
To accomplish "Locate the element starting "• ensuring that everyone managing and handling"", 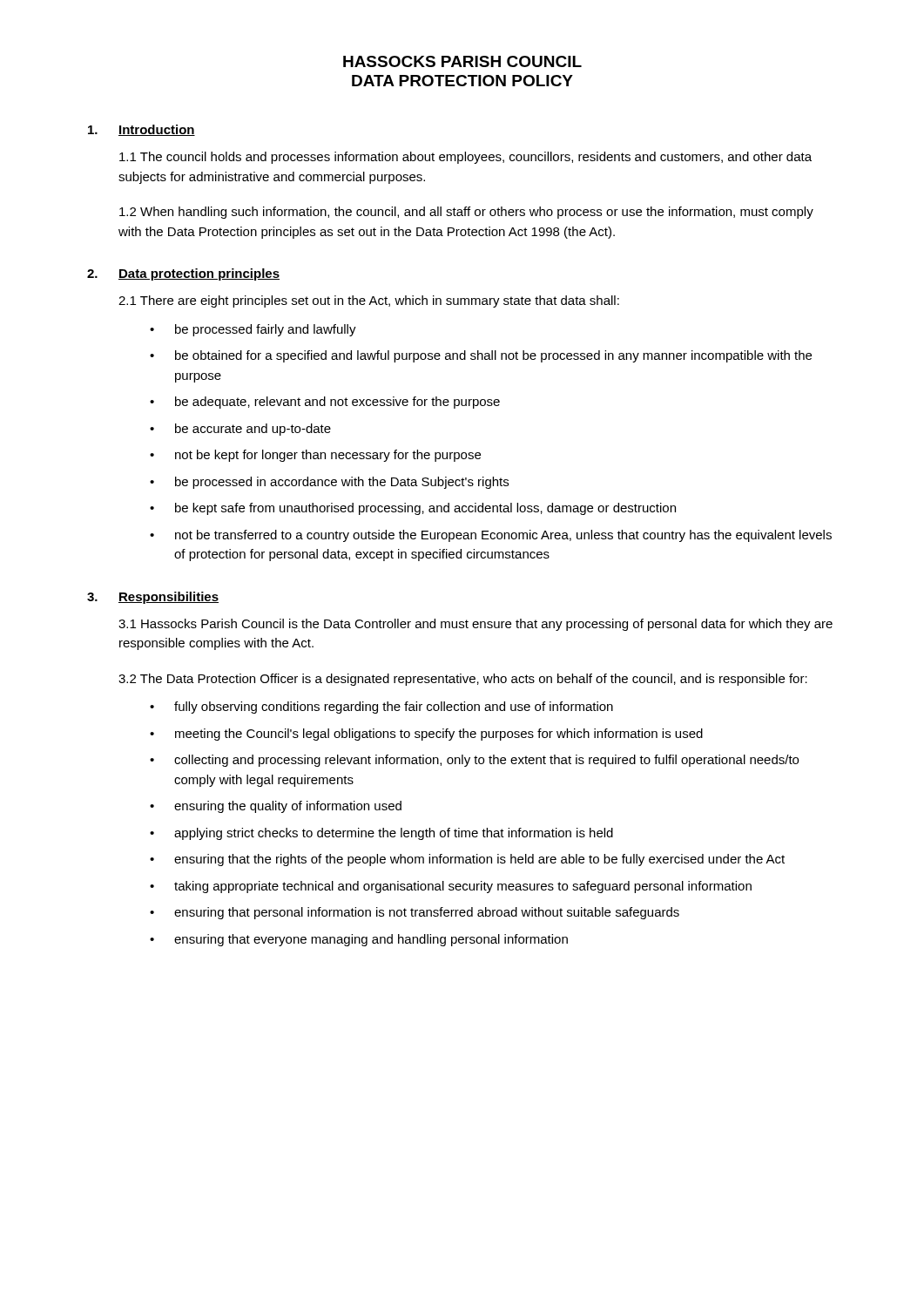I will click(359, 939).
